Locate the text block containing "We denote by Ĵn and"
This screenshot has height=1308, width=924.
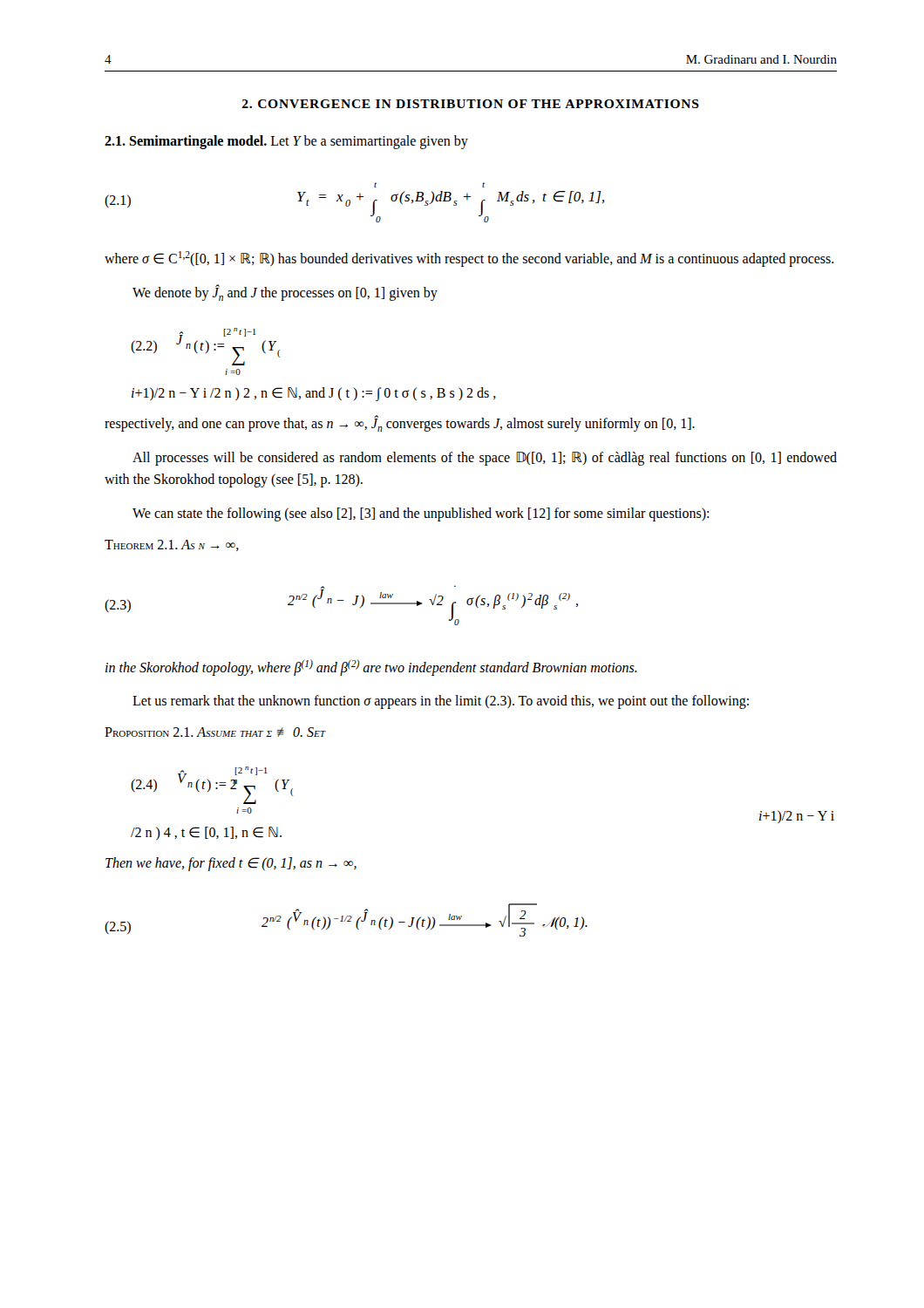pyautogui.click(x=285, y=294)
